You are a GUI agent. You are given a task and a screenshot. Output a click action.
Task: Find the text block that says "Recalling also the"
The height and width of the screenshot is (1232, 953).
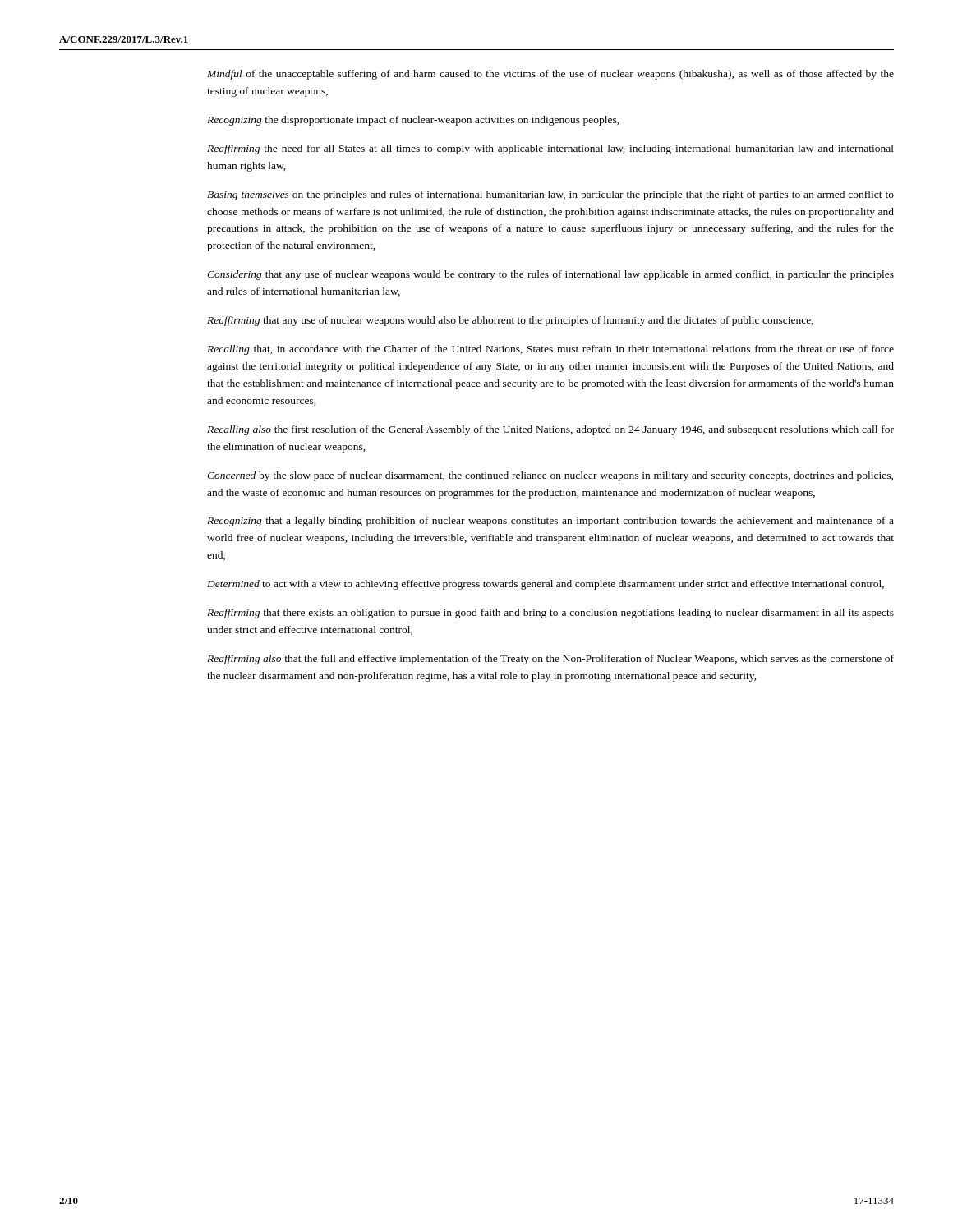(x=550, y=438)
